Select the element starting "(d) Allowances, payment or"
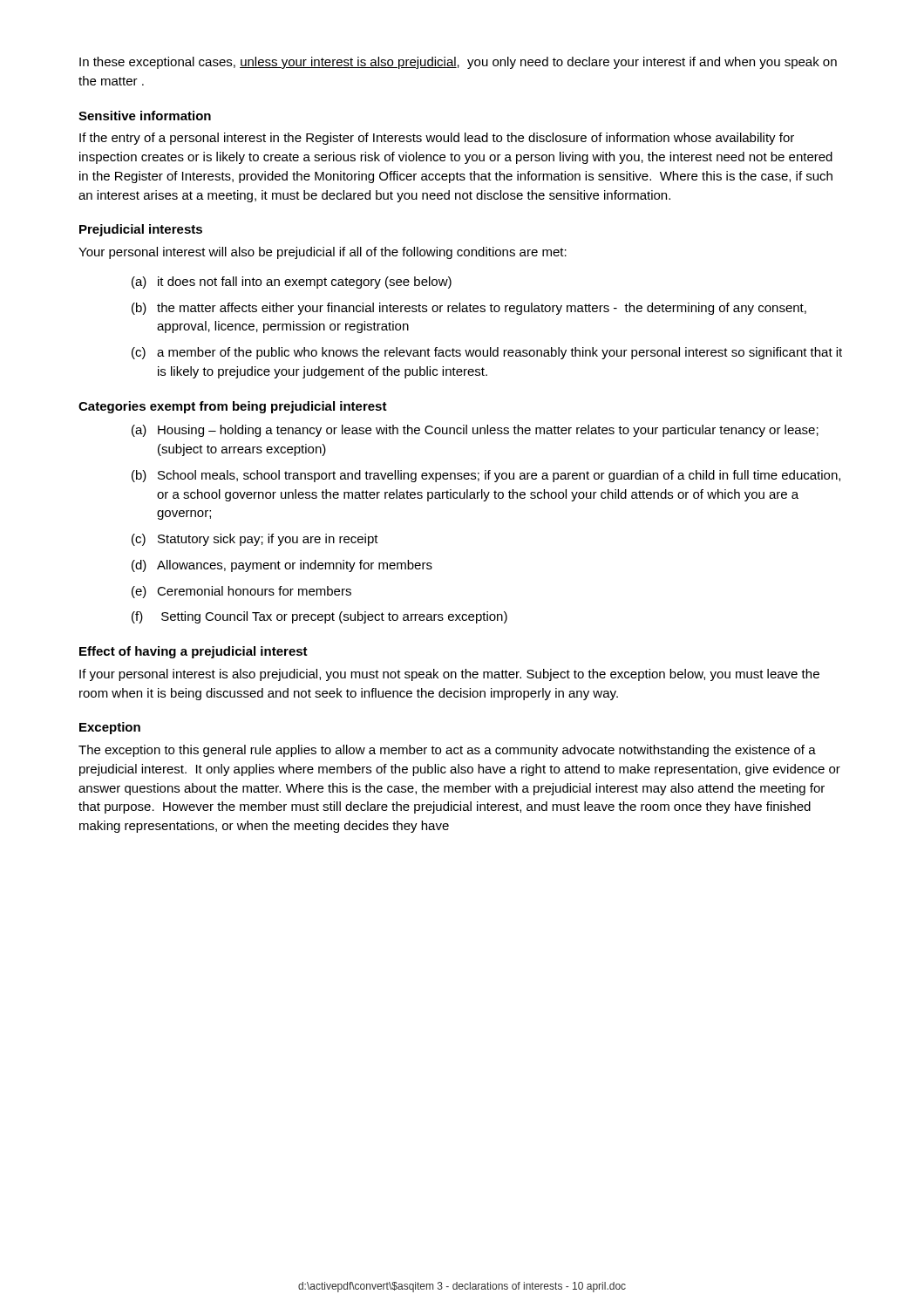Screen dimensions: 1308x924 coord(282,566)
